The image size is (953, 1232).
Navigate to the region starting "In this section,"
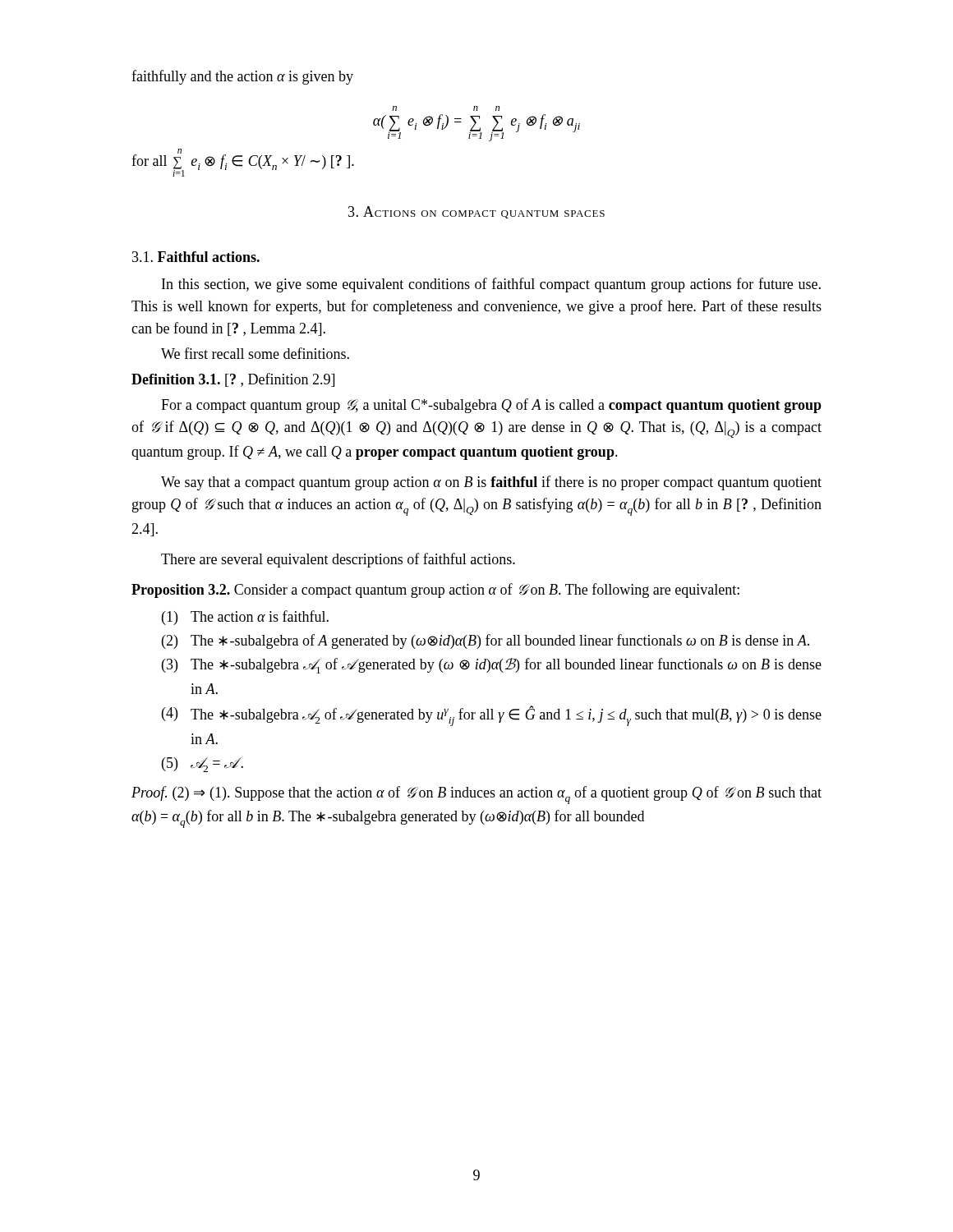pyautogui.click(x=476, y=307)
